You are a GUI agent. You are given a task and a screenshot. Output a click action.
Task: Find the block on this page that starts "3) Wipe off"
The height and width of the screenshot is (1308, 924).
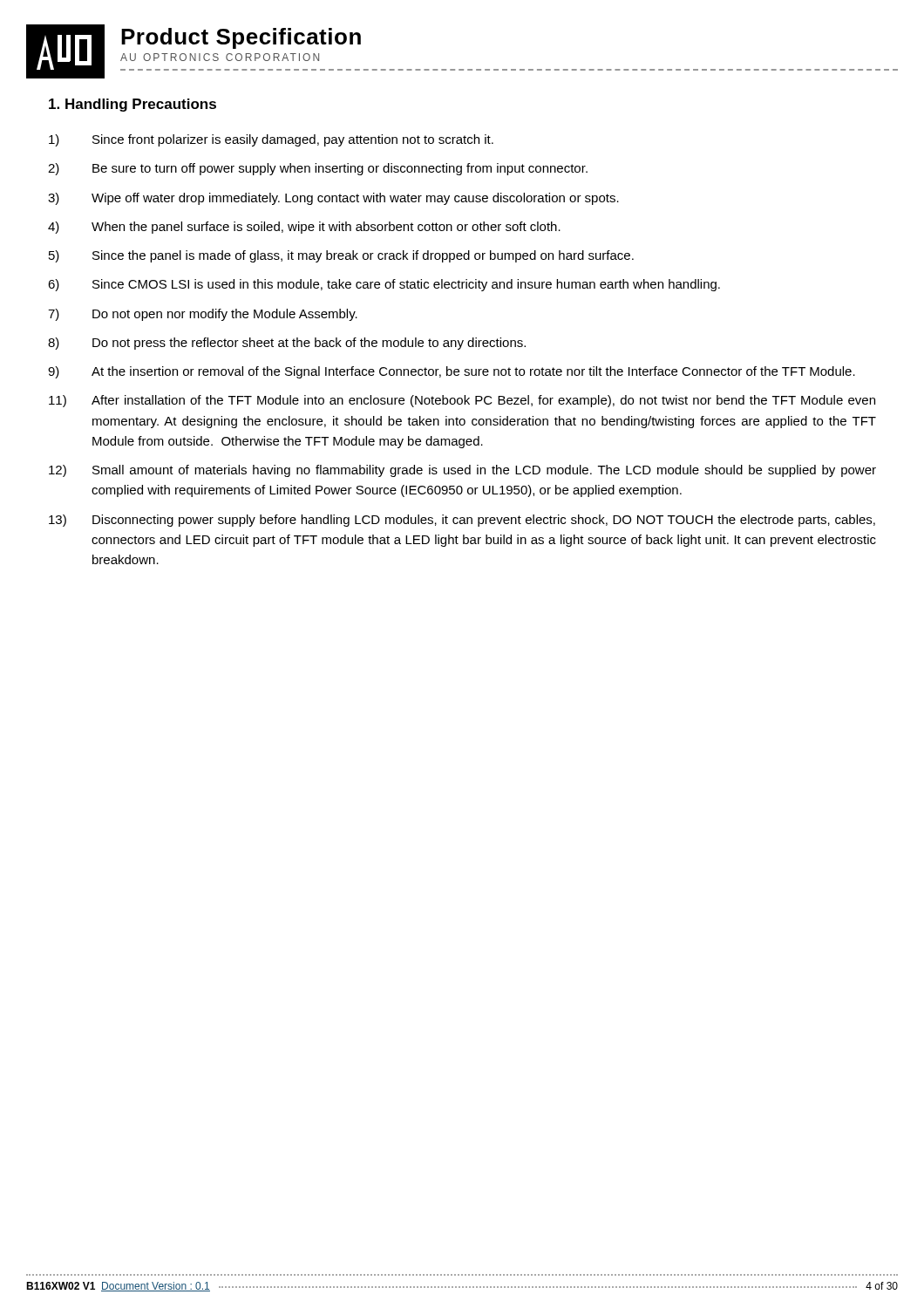click(462, 197)
